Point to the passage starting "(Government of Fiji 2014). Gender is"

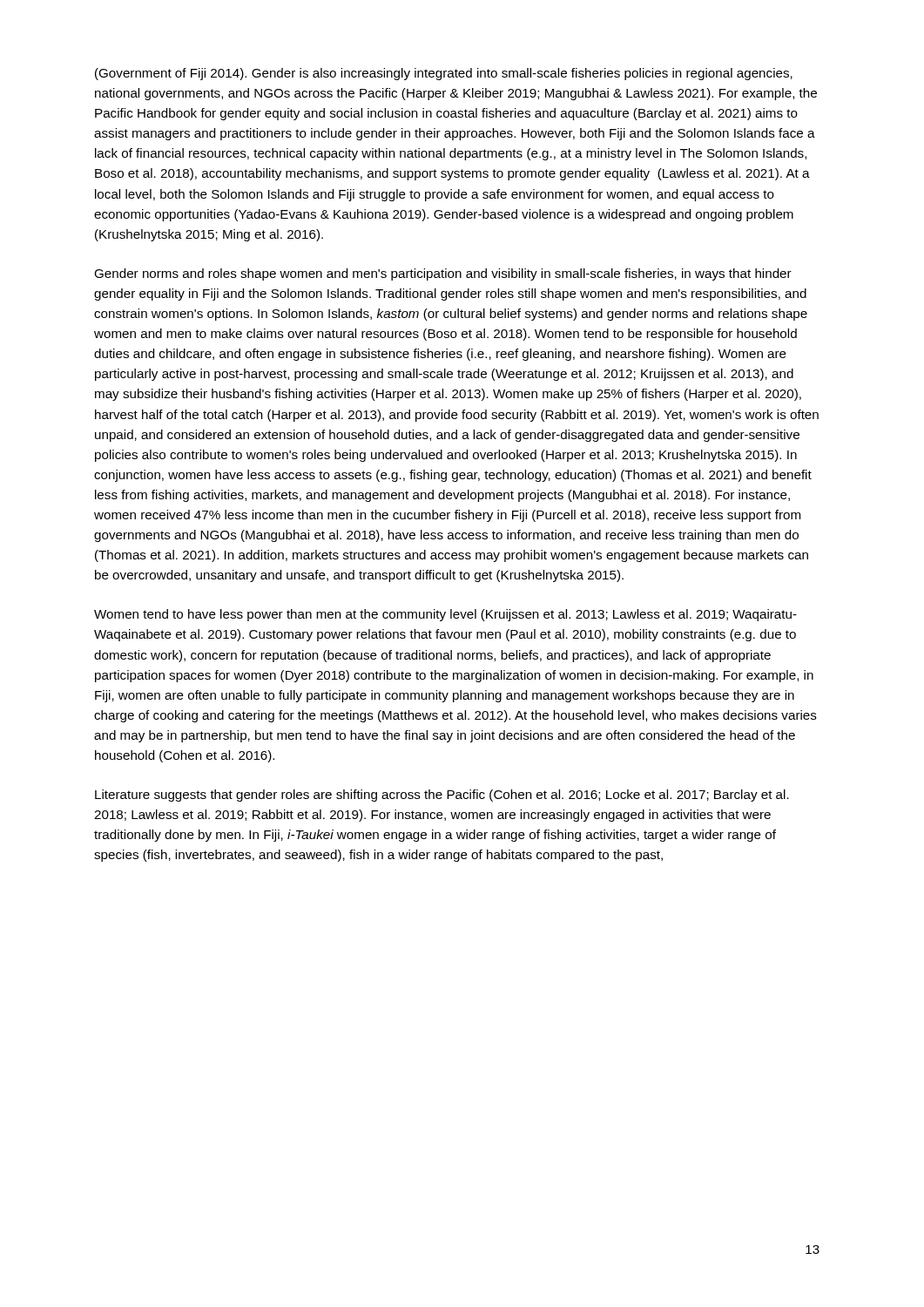456,153
